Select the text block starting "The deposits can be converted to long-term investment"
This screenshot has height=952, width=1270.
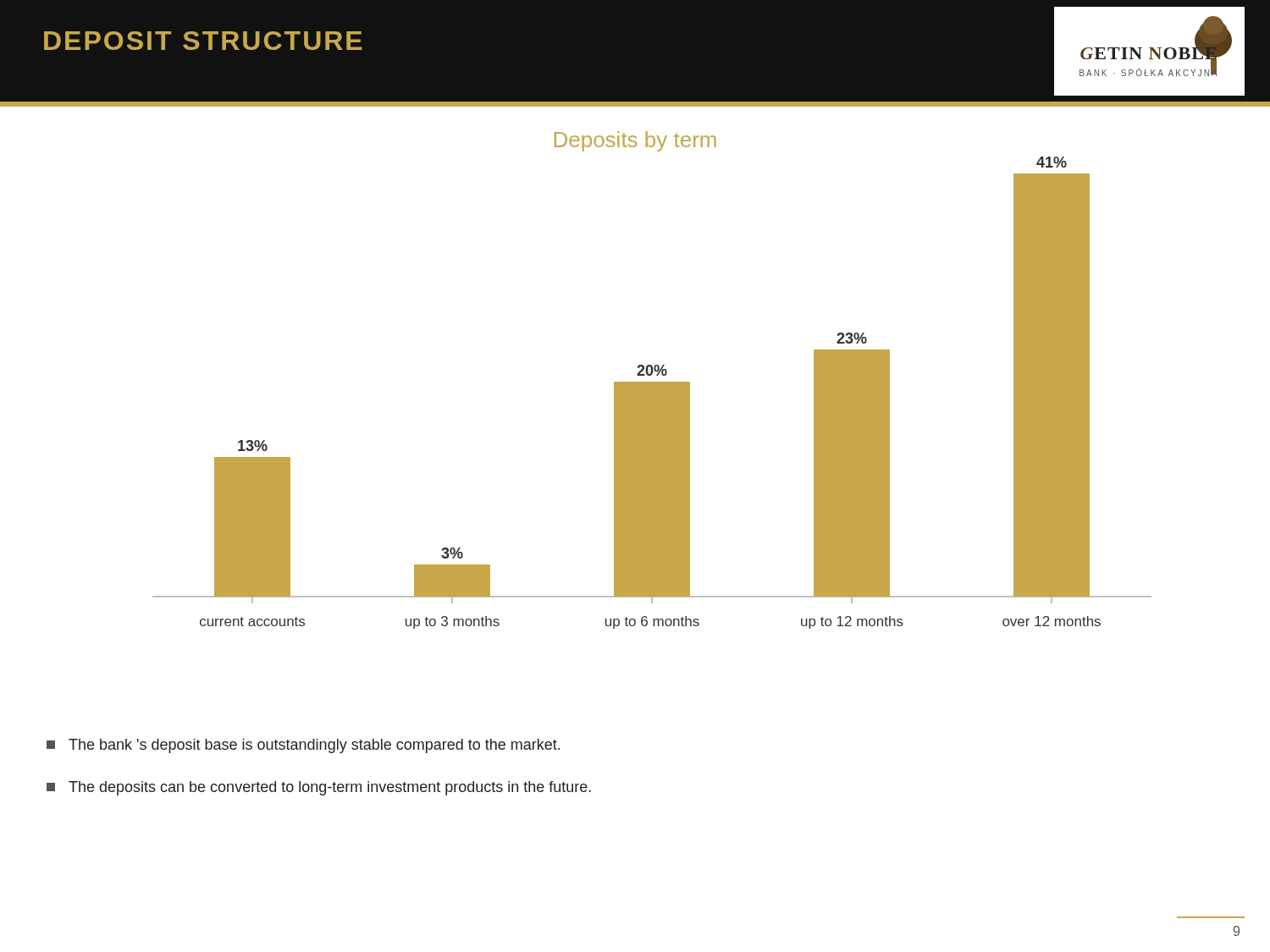[x=319, y=787]
